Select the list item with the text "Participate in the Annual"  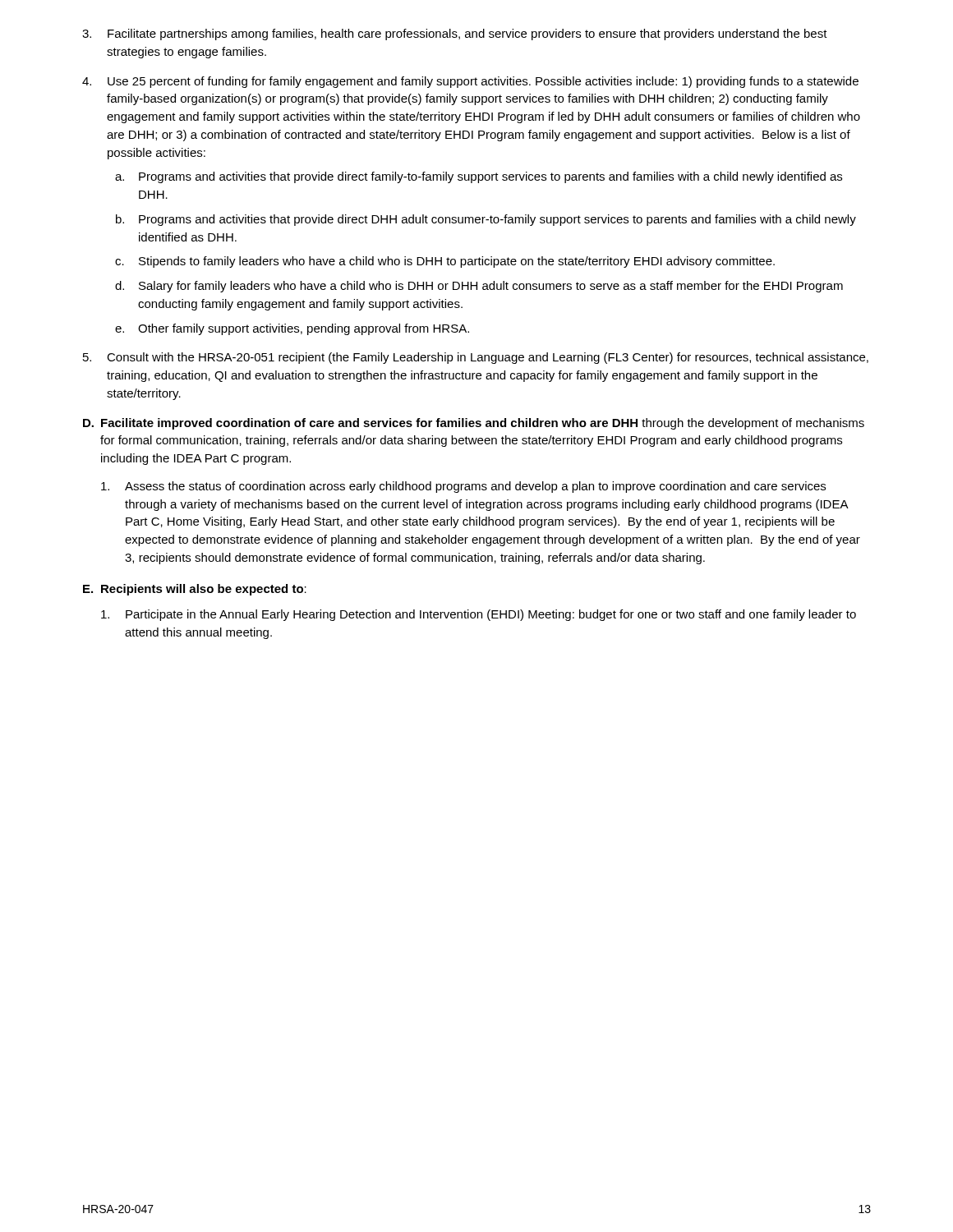(x=486, y=623)
